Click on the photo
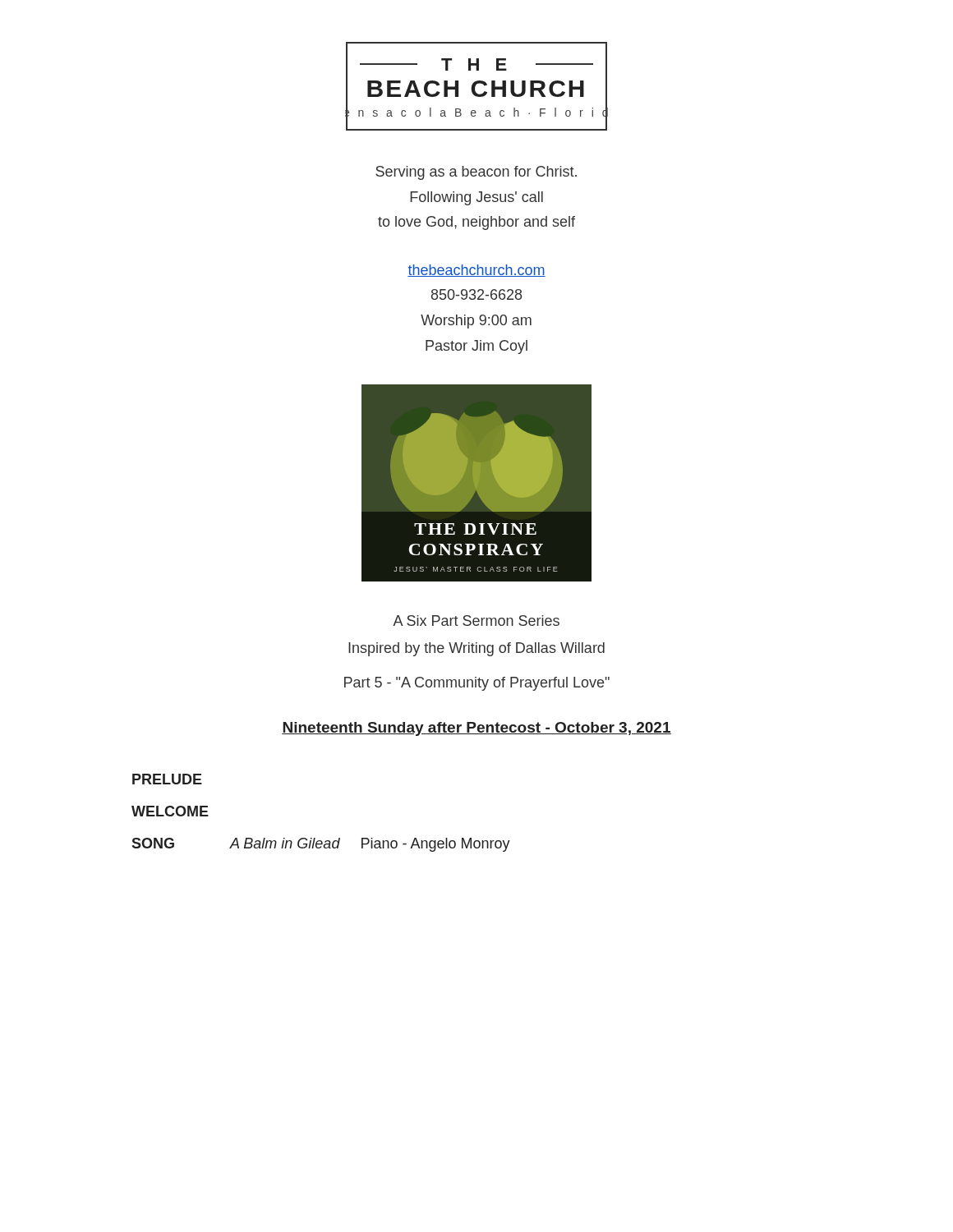Screen dimensions: 1232x953 coord(476,483)
